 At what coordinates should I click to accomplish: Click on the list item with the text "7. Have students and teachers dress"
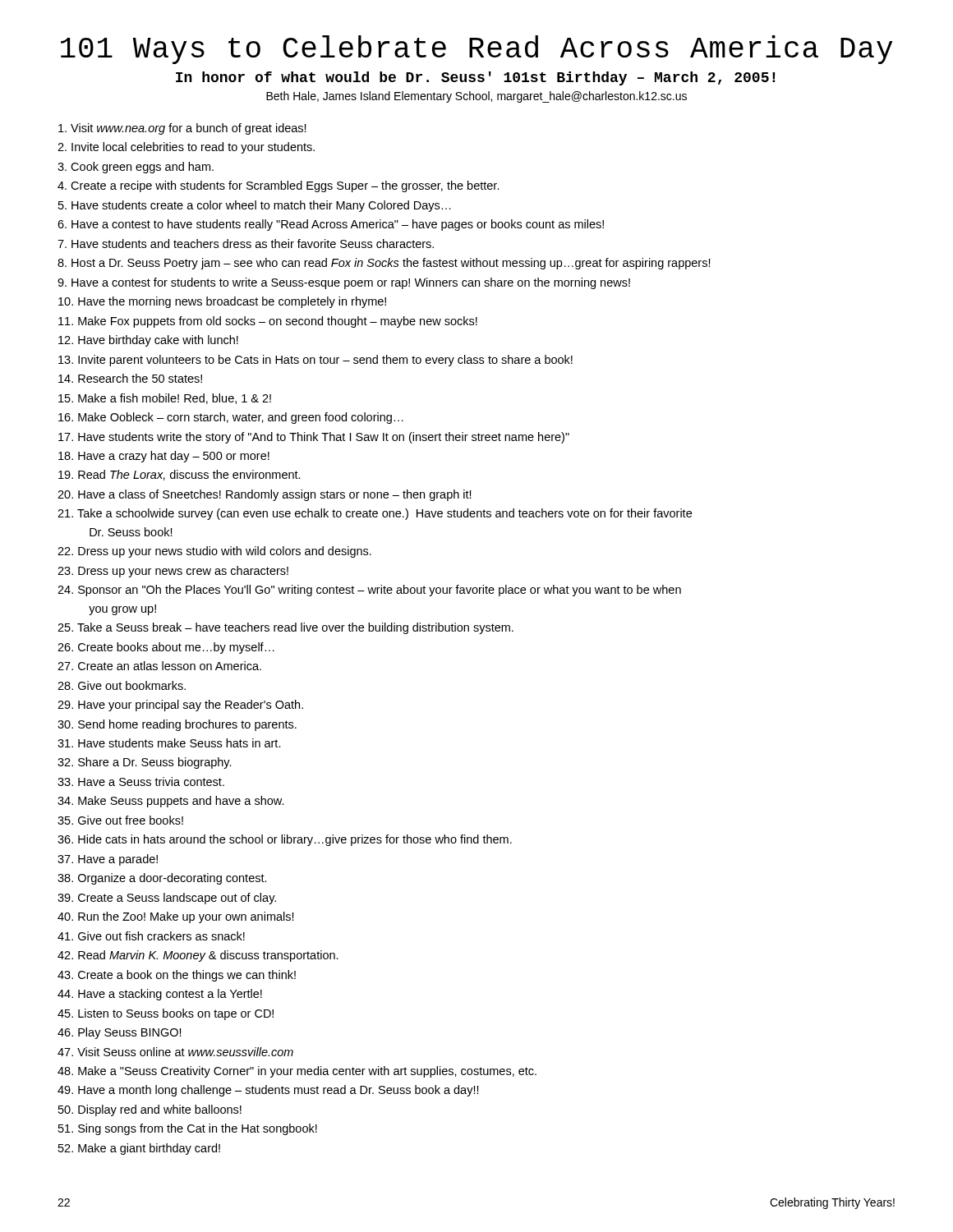(246, 244)
